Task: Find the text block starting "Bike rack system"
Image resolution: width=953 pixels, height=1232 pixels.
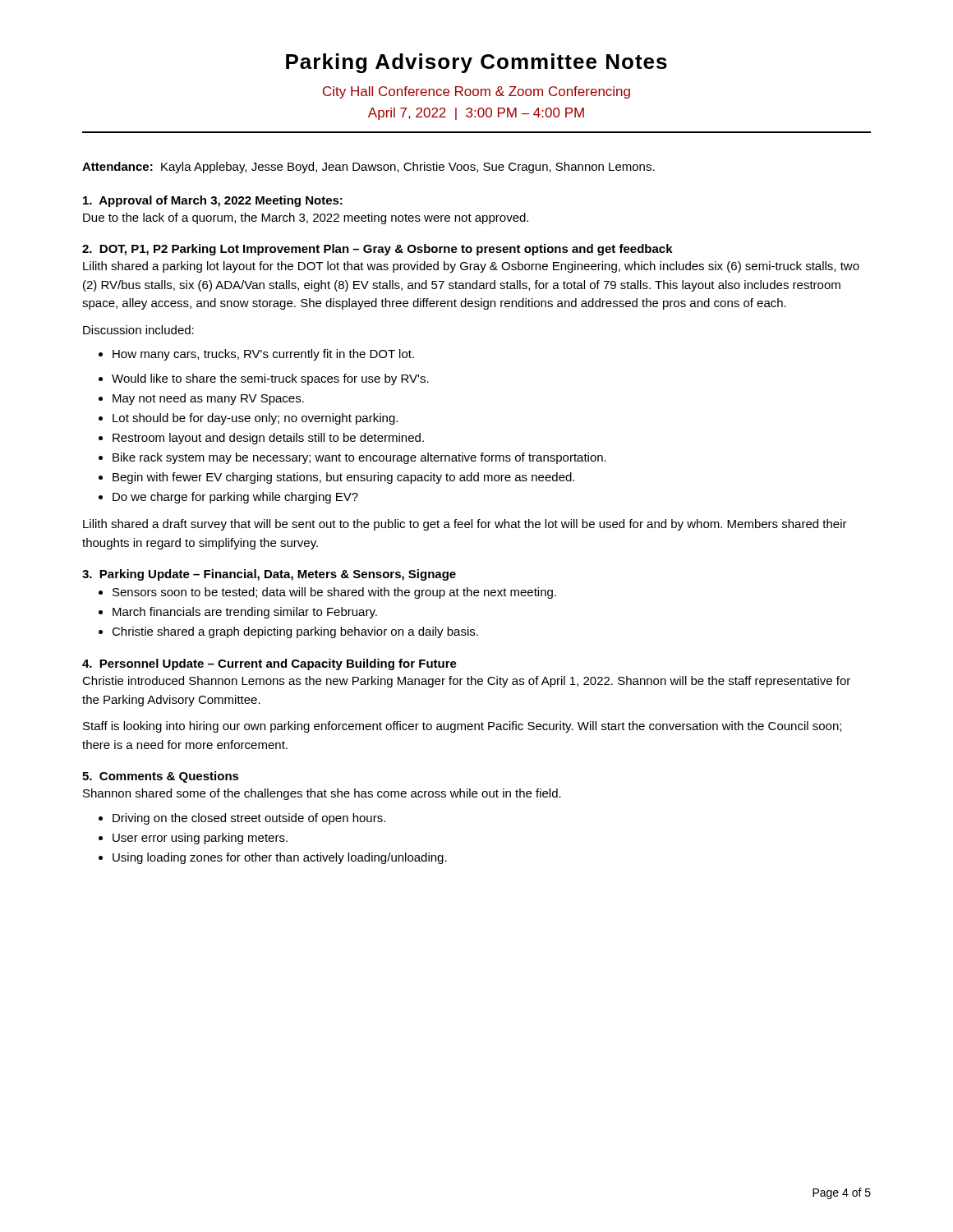Action: pyautogui.click(x=476, y=457)
